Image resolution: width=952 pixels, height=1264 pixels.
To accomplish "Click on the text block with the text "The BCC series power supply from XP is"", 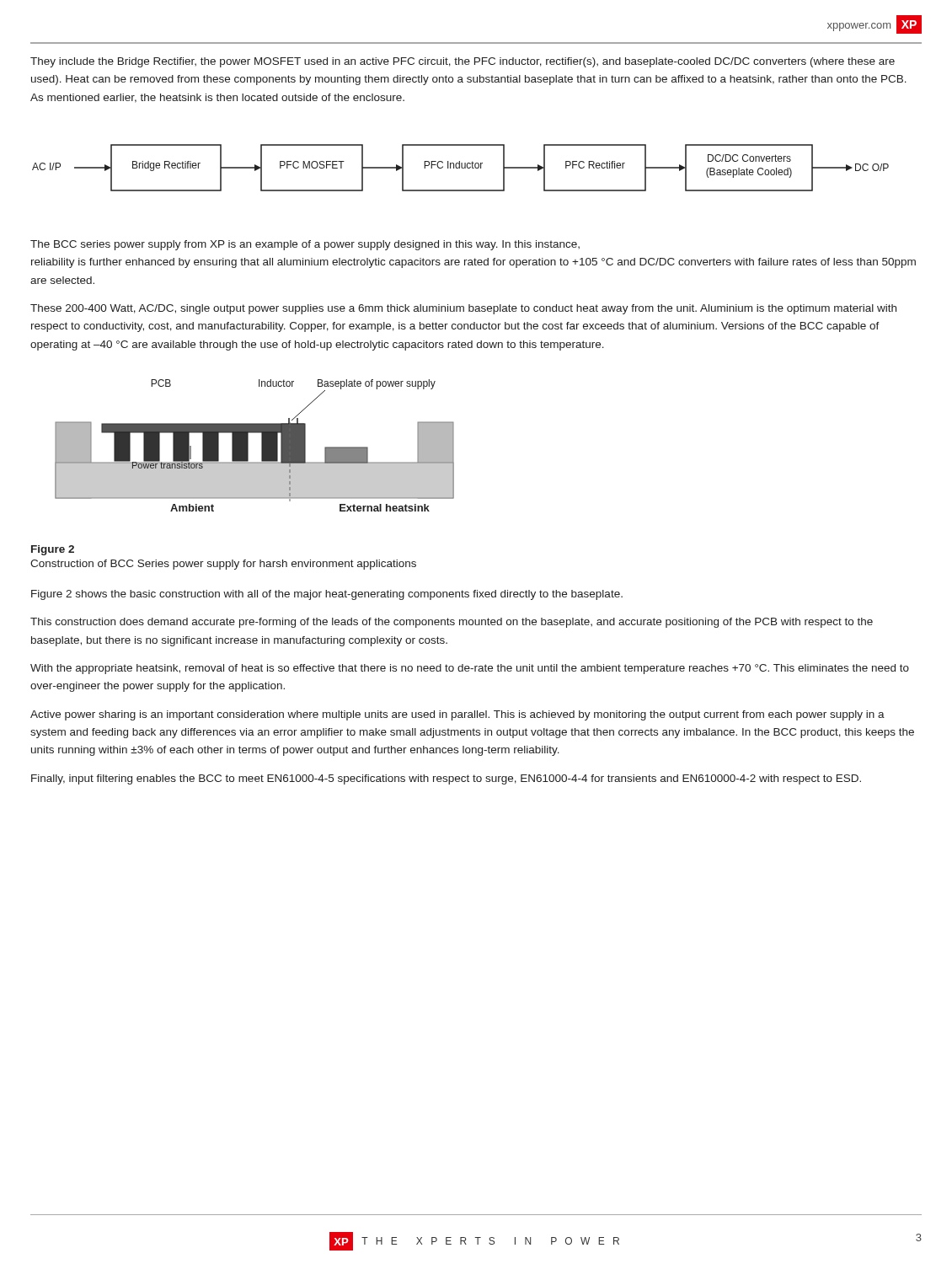I will coord(473,262).
